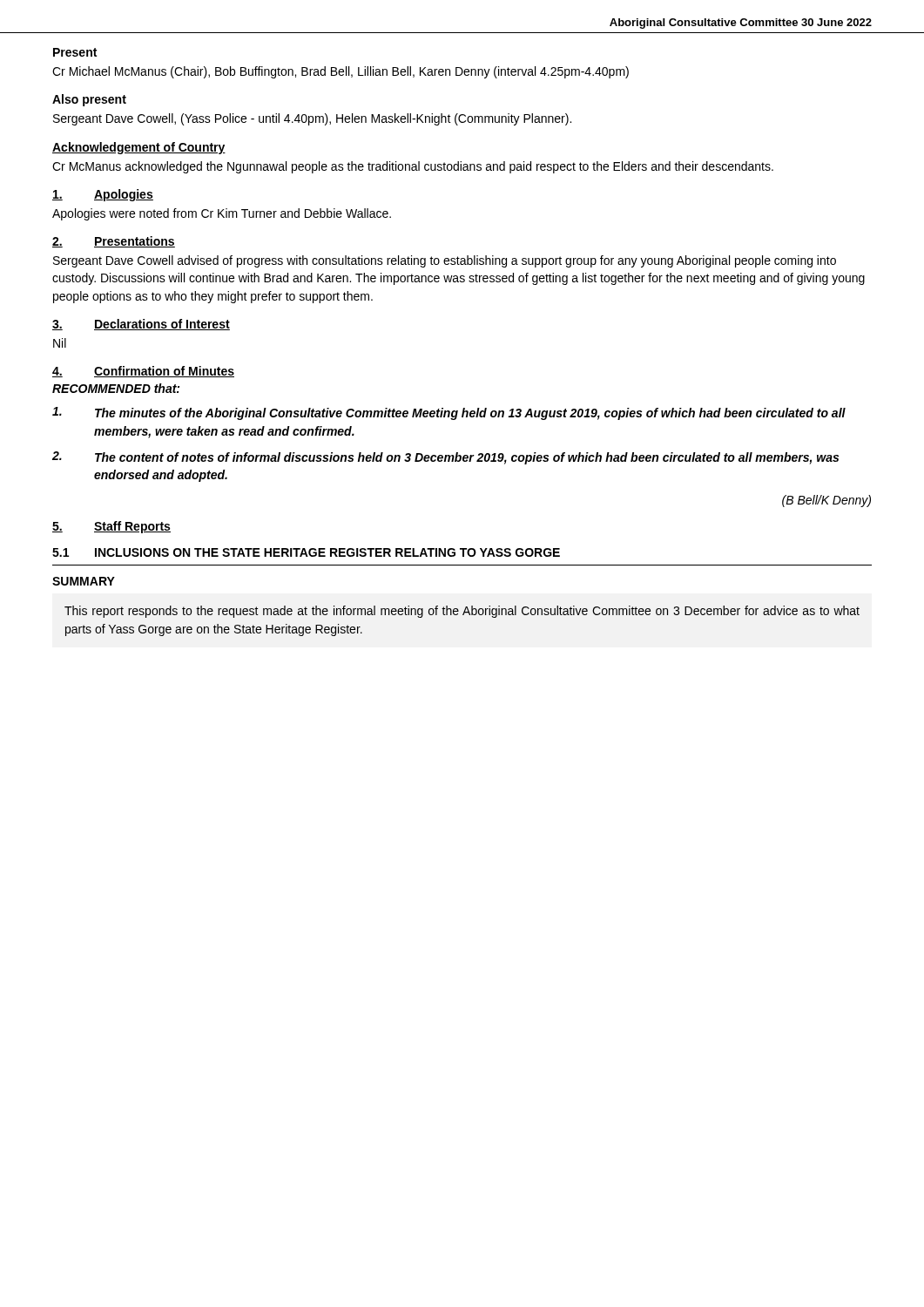
Task: Point to "Also present"
Action: pyautogui.click(x=89, y=100)
